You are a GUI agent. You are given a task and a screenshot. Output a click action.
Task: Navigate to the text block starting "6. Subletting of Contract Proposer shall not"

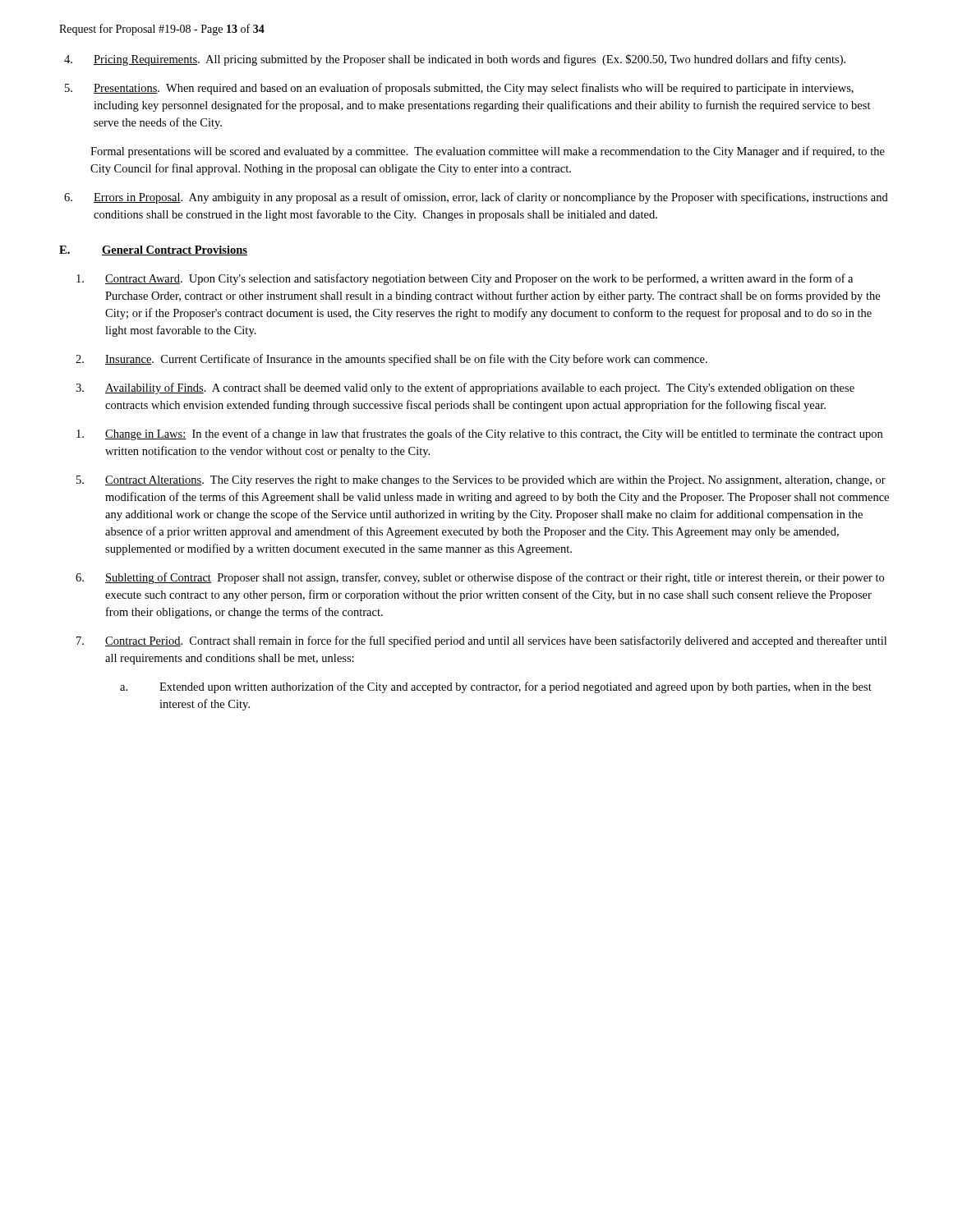476,595
